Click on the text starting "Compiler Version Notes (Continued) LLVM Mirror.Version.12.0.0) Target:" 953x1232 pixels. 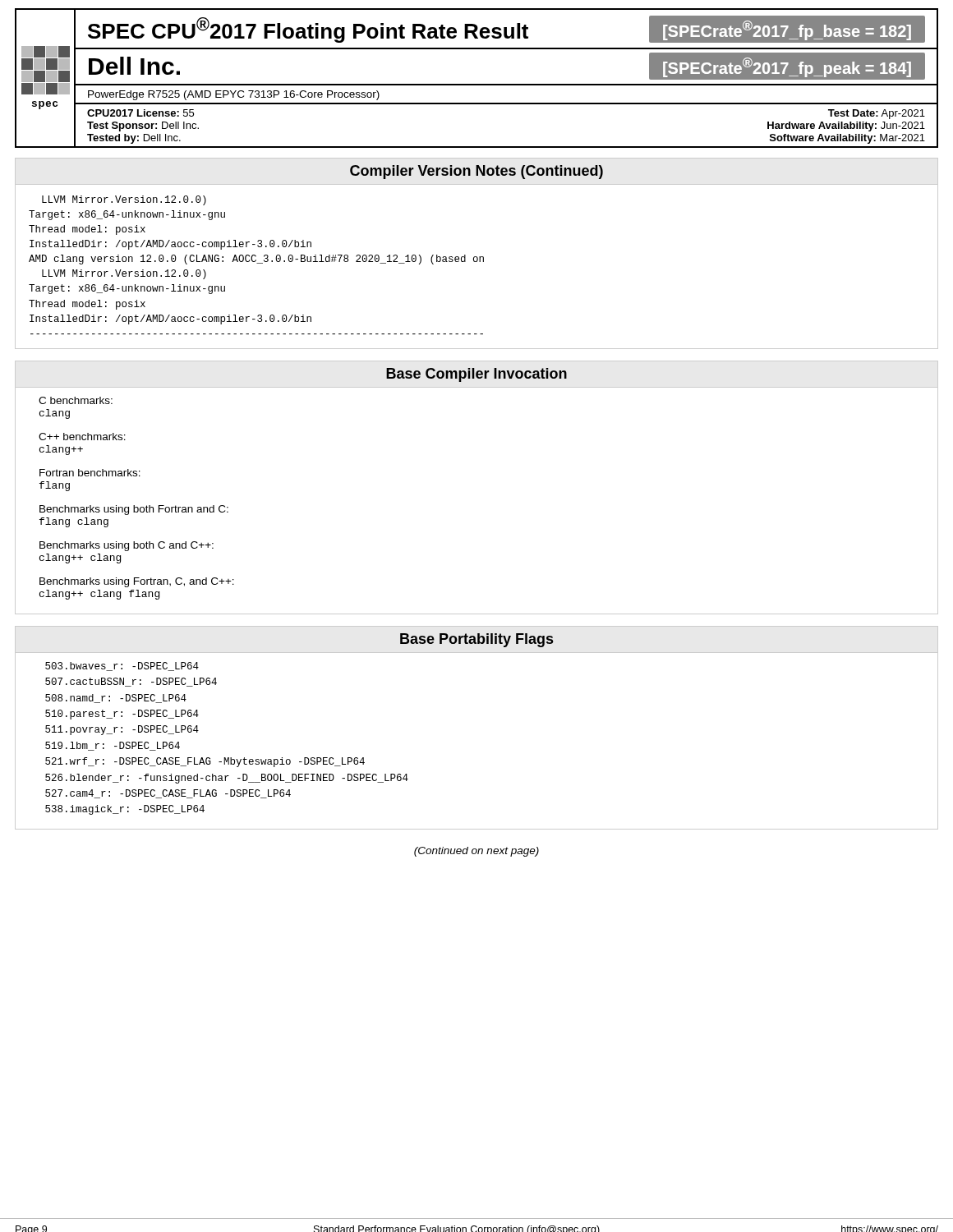[x=476, y=253]
